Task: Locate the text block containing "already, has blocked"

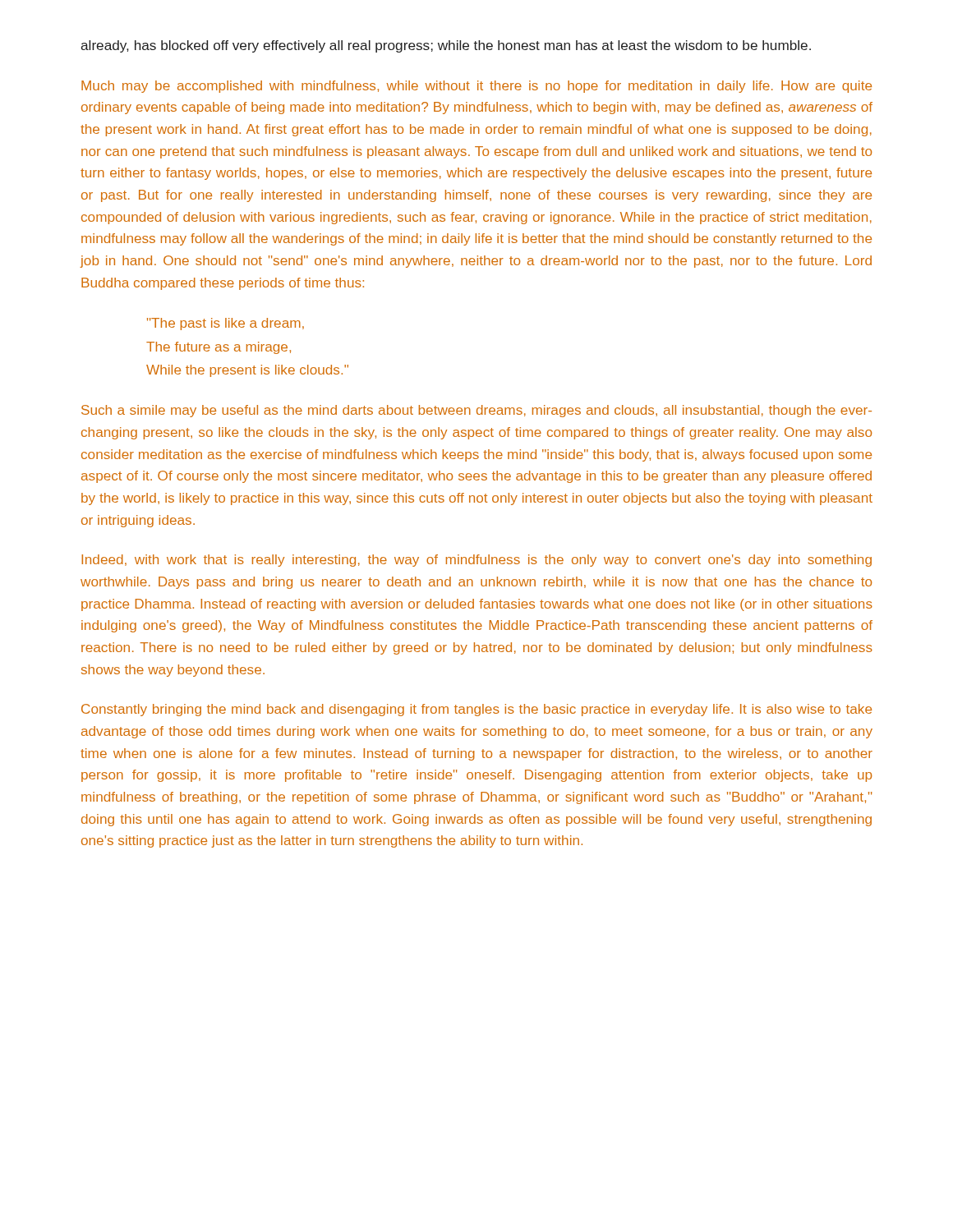Action: (446, 45)
